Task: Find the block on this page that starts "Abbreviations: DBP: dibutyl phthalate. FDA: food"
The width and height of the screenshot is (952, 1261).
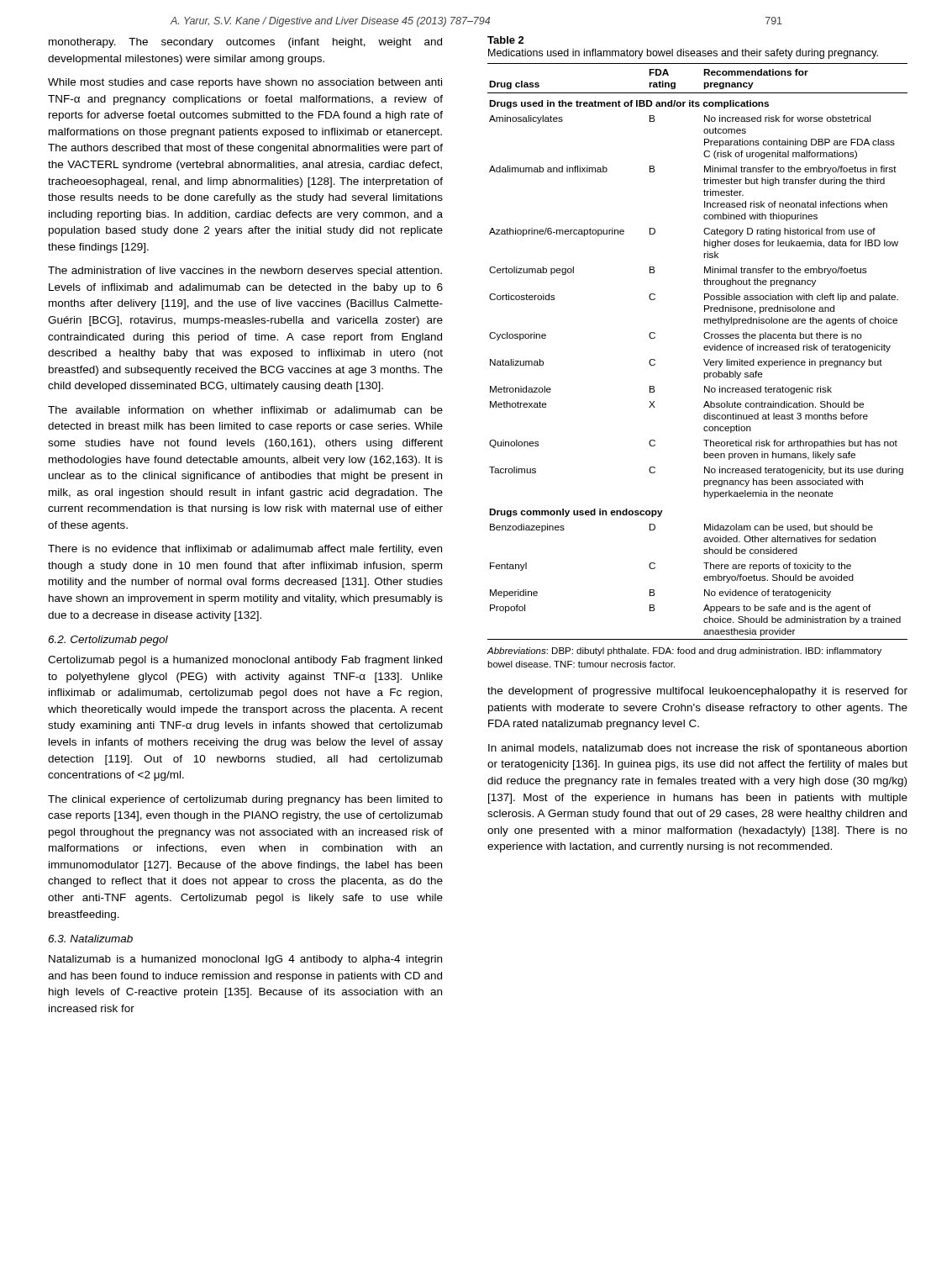Action: coord(684,657)
